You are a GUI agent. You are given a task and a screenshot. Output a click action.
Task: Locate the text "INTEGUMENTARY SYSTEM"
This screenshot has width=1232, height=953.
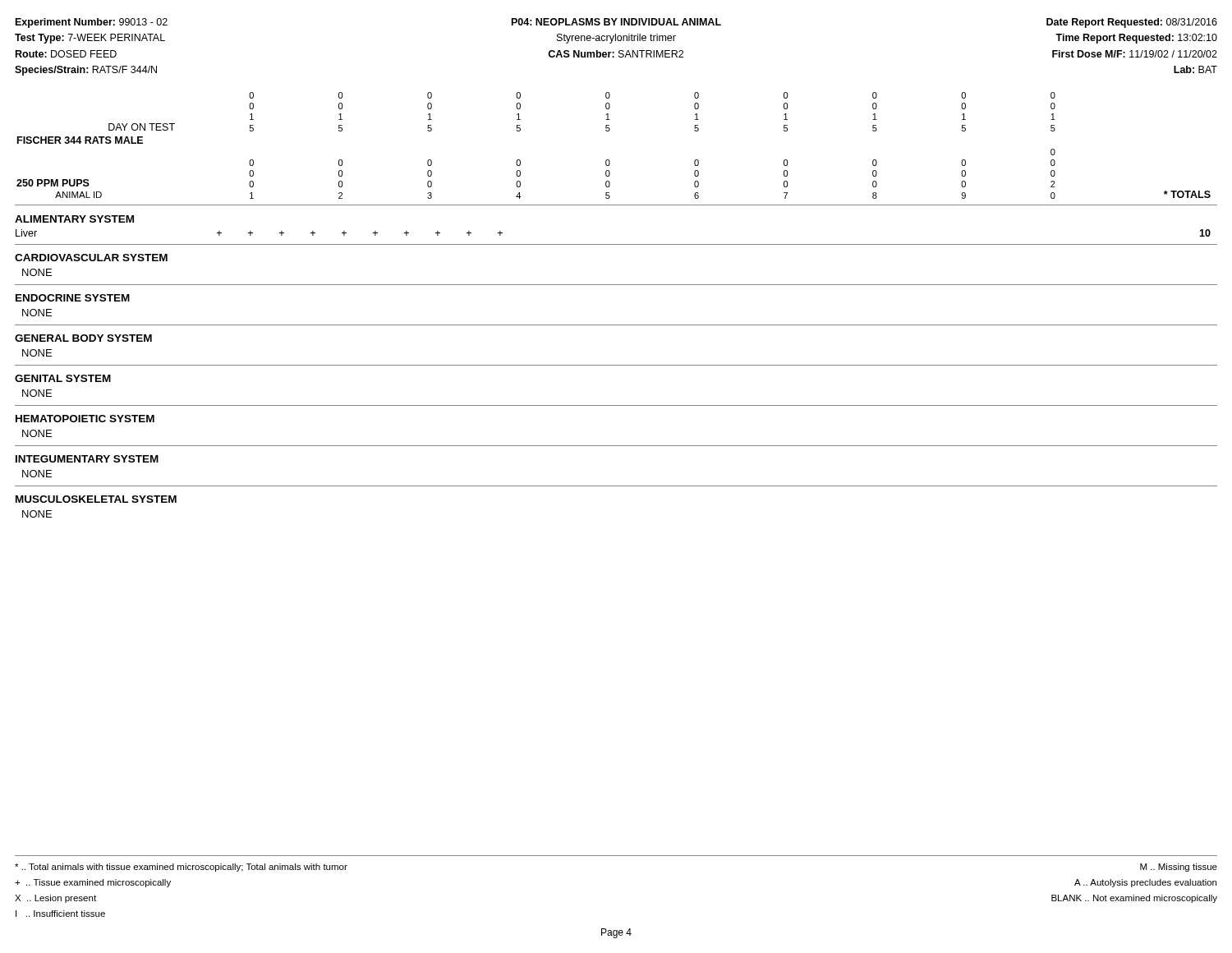point(87,459)
